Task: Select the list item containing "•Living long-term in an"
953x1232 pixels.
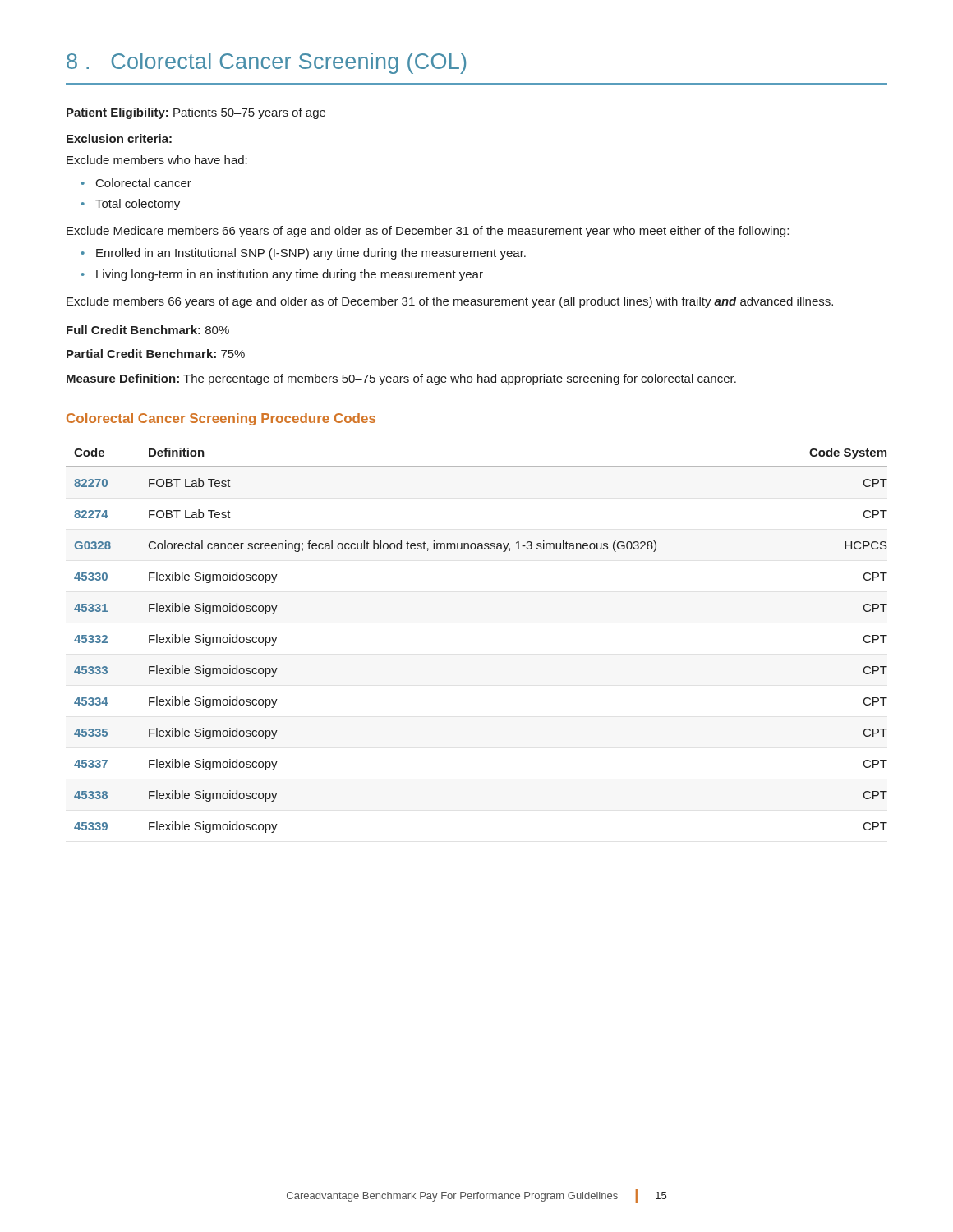Action: pos(289,274)
